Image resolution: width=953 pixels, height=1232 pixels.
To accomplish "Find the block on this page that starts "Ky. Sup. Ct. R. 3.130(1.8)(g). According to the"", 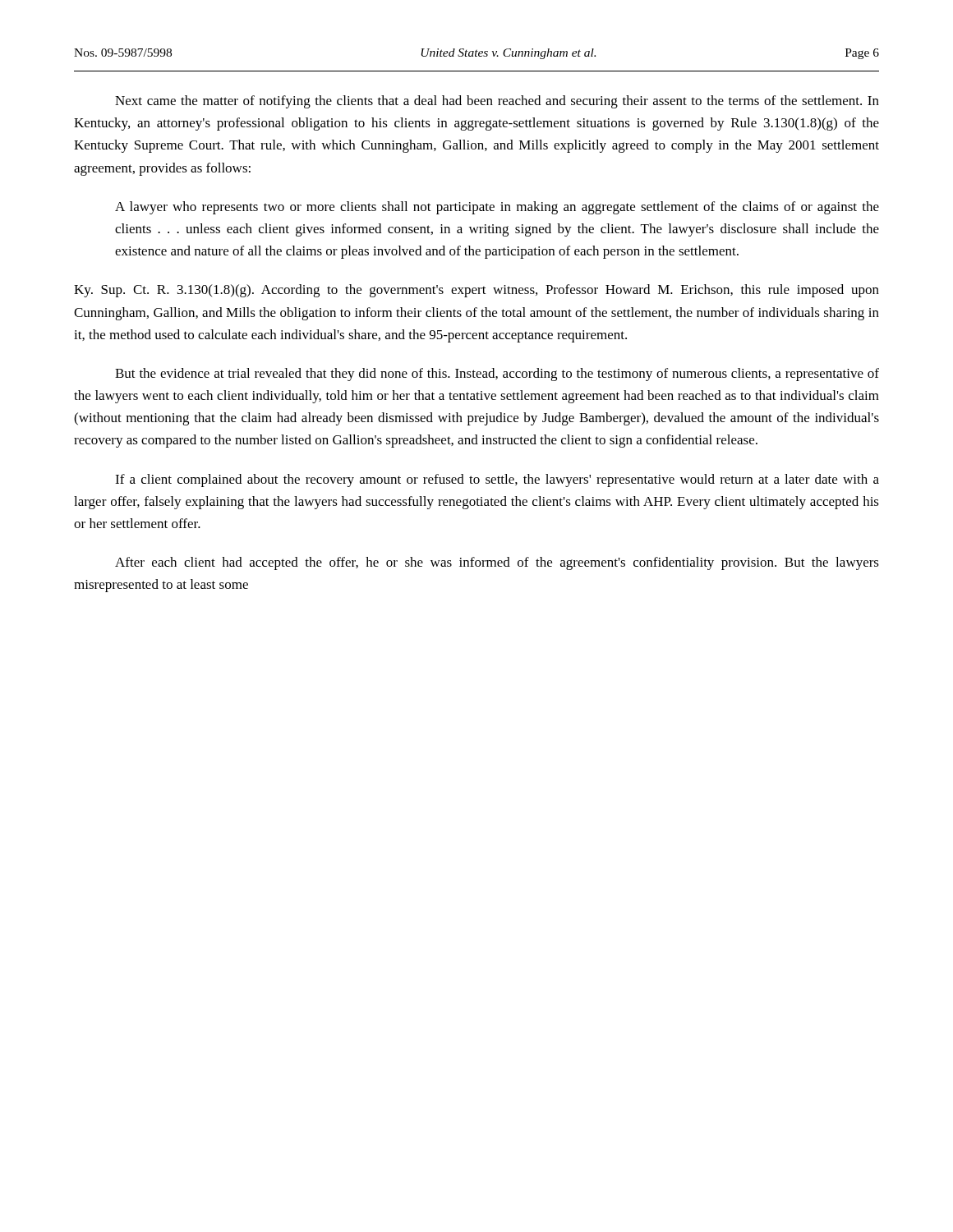I will (x=476, y=312).
